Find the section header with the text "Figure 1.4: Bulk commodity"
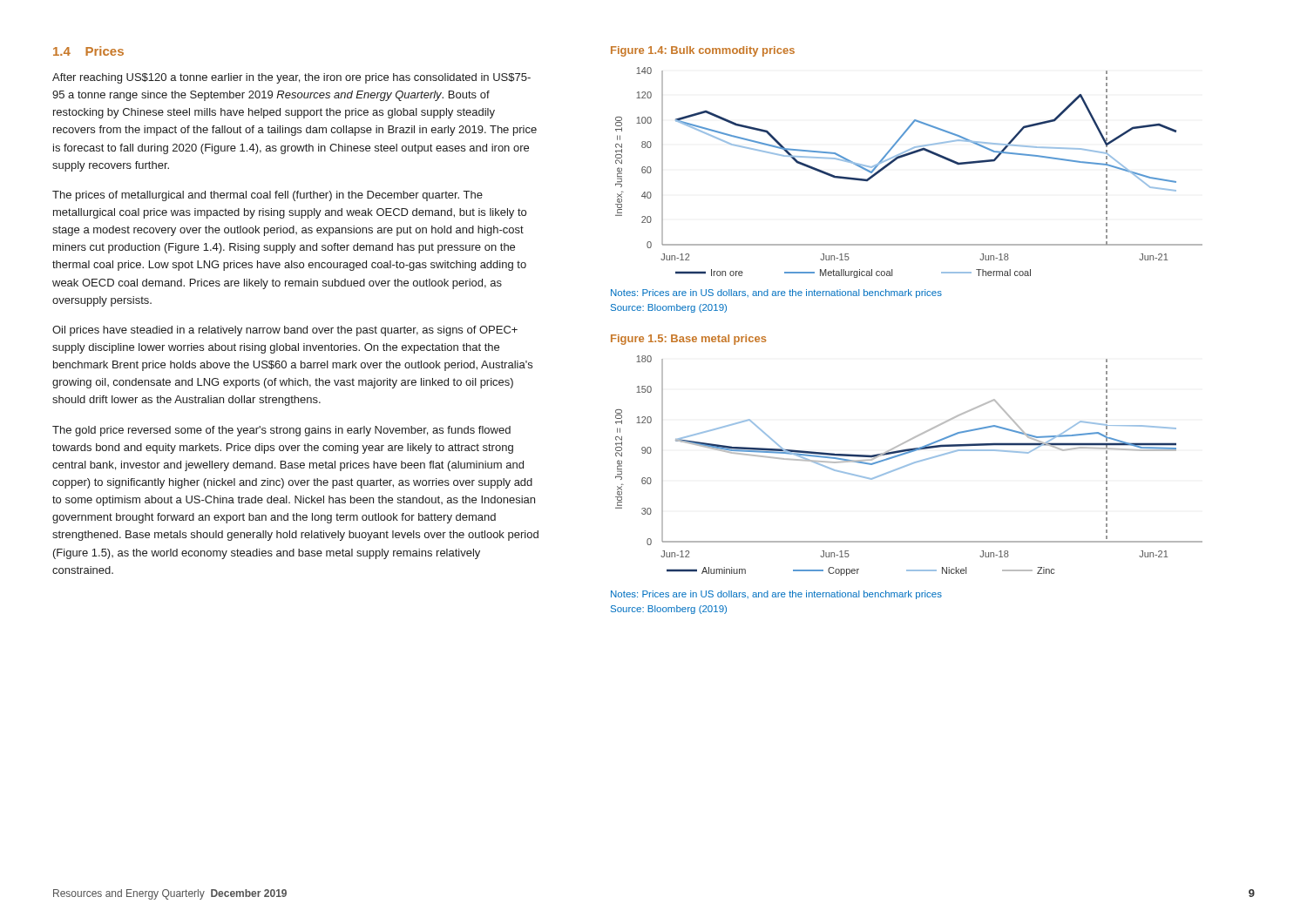 click(x=703, y=50)
